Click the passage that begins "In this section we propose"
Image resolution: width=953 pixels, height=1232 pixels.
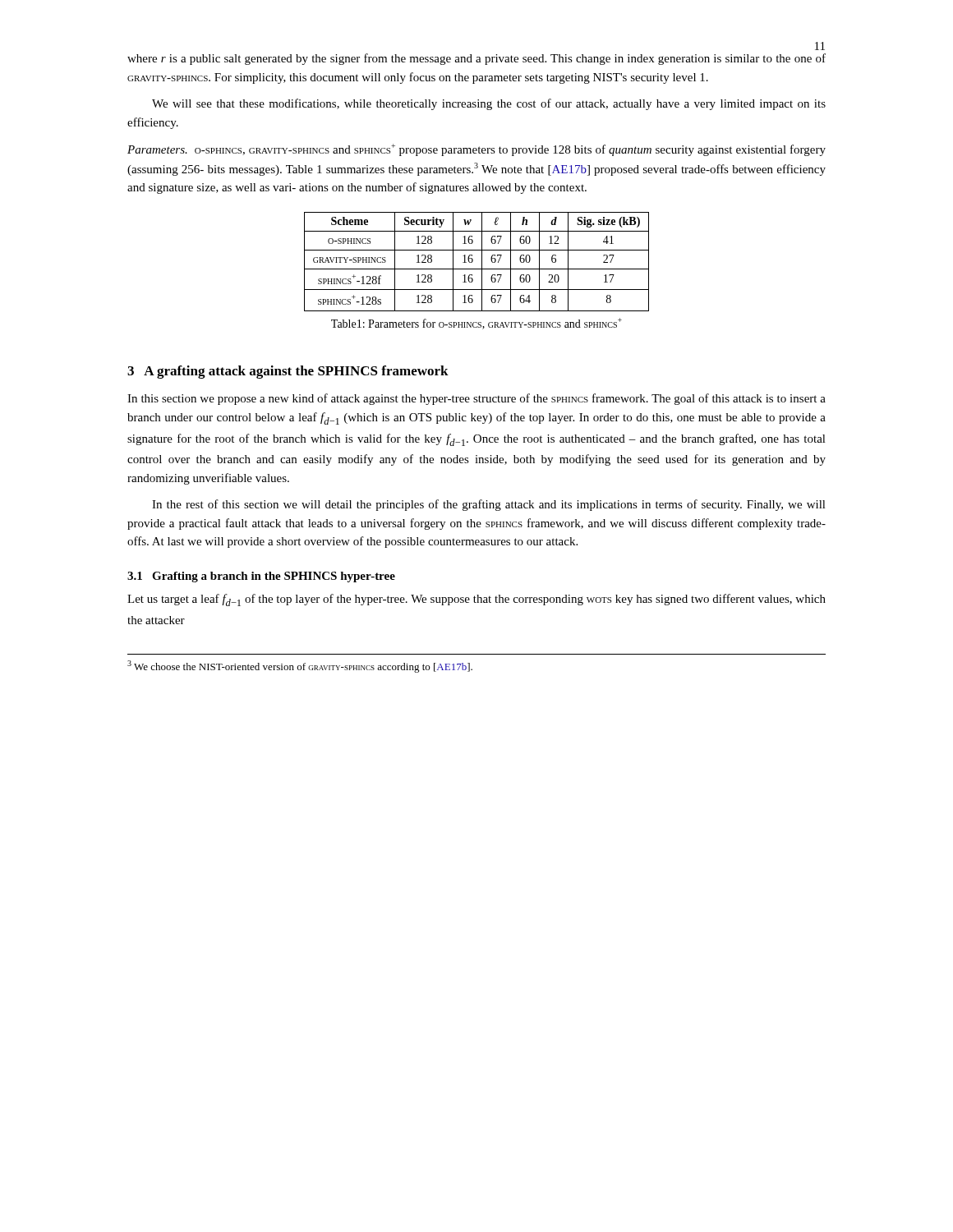[x=476, y=439]
